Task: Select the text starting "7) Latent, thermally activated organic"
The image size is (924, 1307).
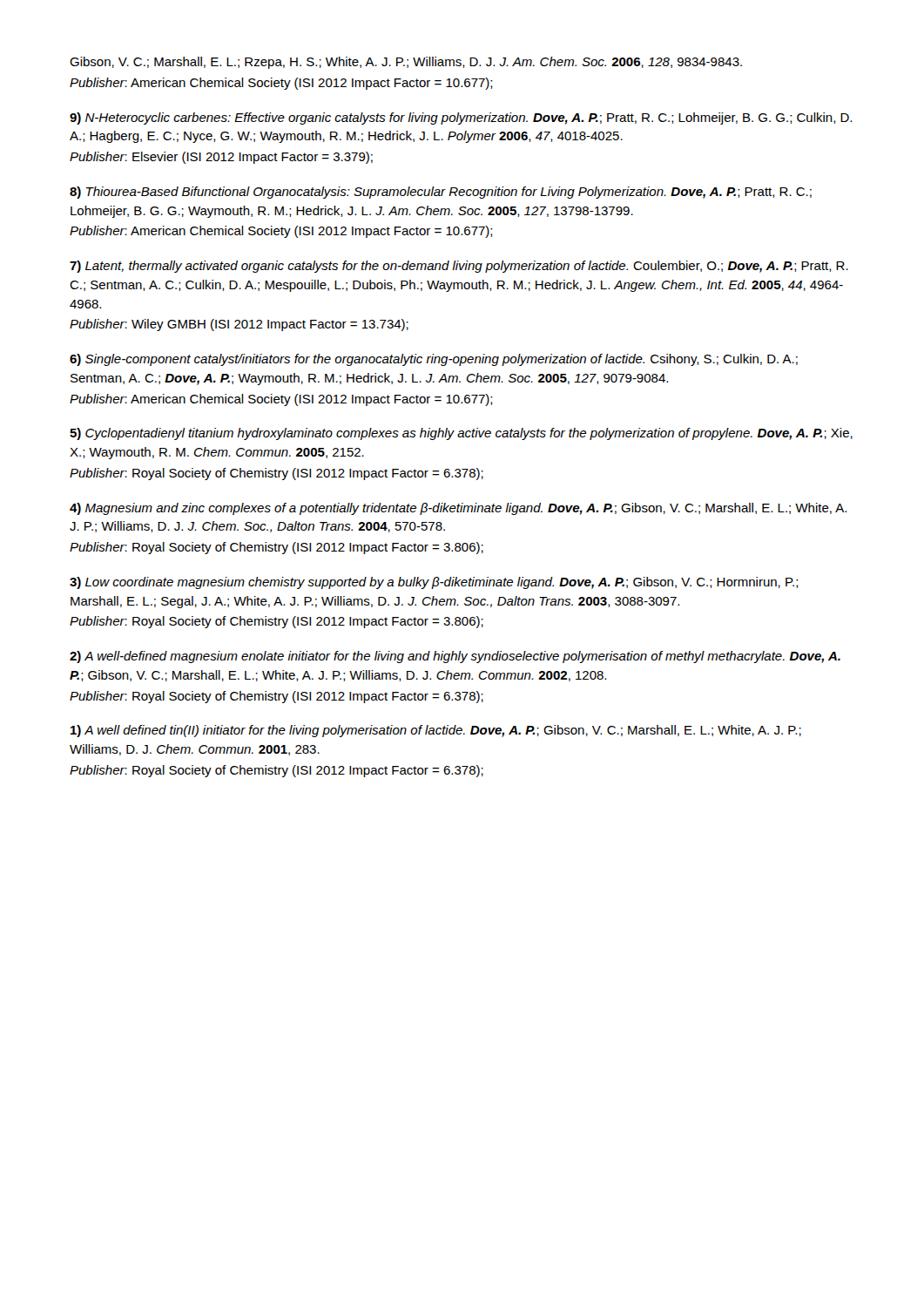Action: tap(462, 295)
